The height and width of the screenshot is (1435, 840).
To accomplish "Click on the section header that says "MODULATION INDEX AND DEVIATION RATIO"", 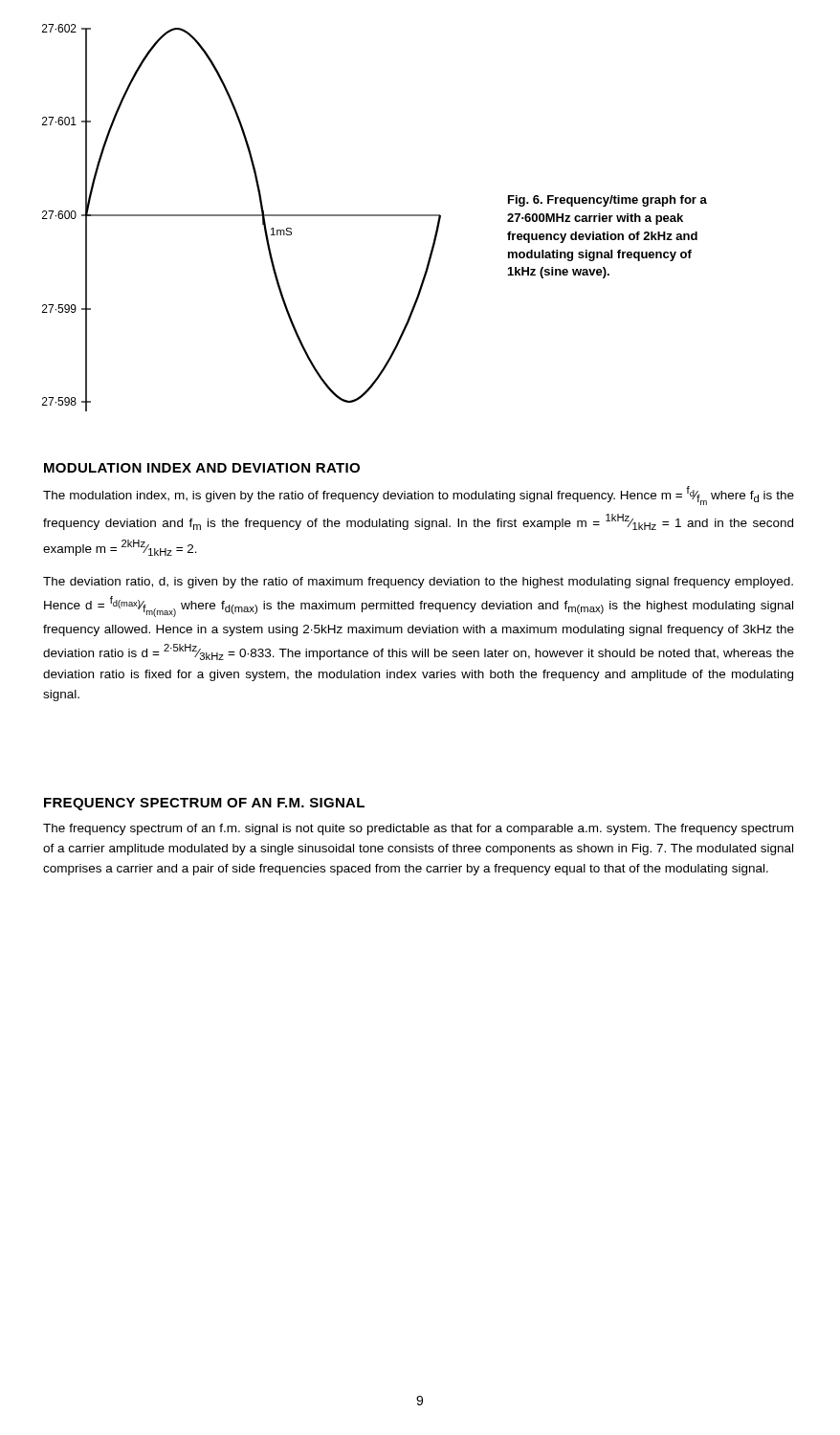I will 202,467.
